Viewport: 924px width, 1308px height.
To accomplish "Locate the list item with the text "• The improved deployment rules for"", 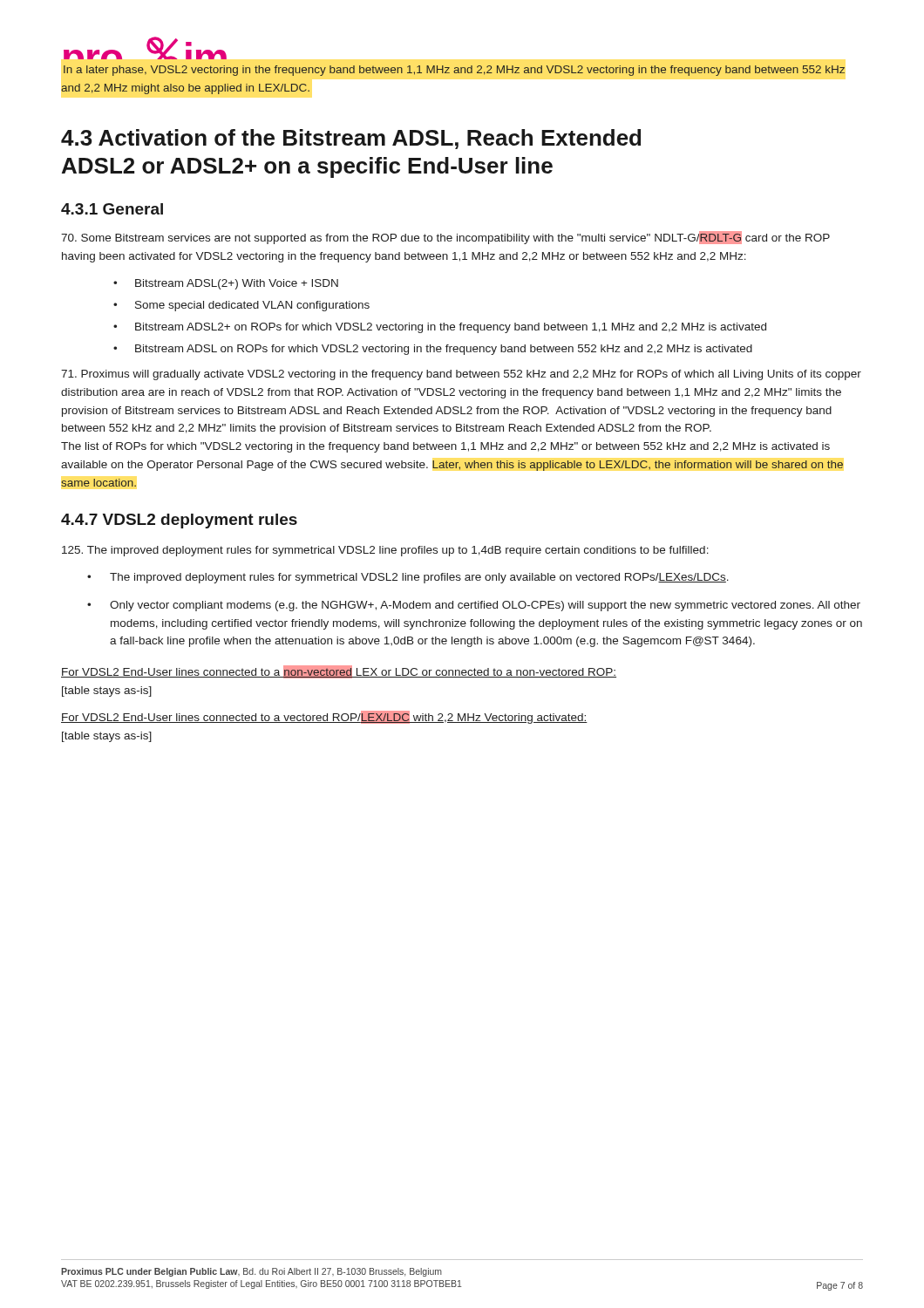I will pyautogui.click(x=408, y=577).
